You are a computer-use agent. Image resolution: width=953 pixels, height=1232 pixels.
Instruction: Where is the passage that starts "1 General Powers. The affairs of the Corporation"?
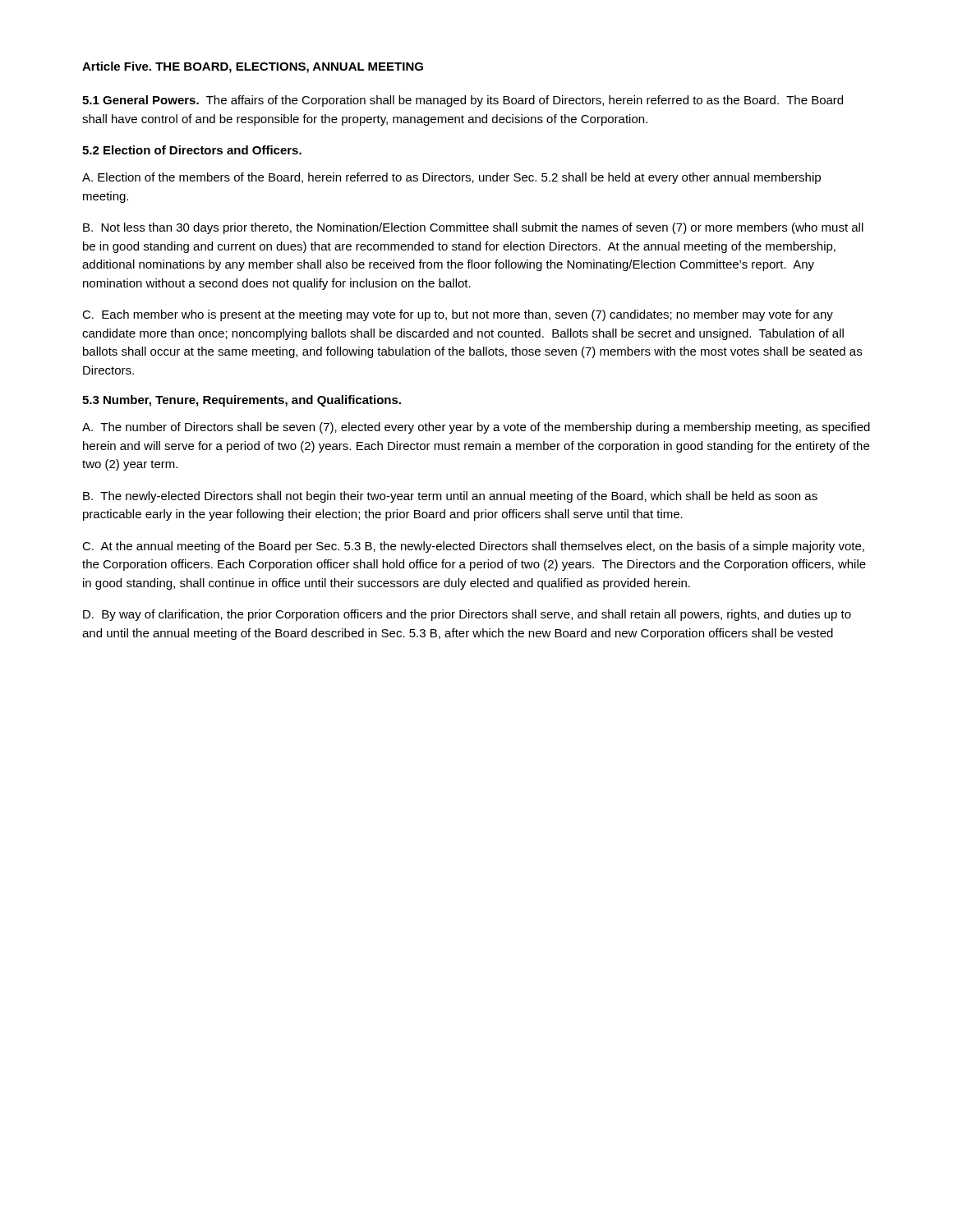(x=476, y=110)
